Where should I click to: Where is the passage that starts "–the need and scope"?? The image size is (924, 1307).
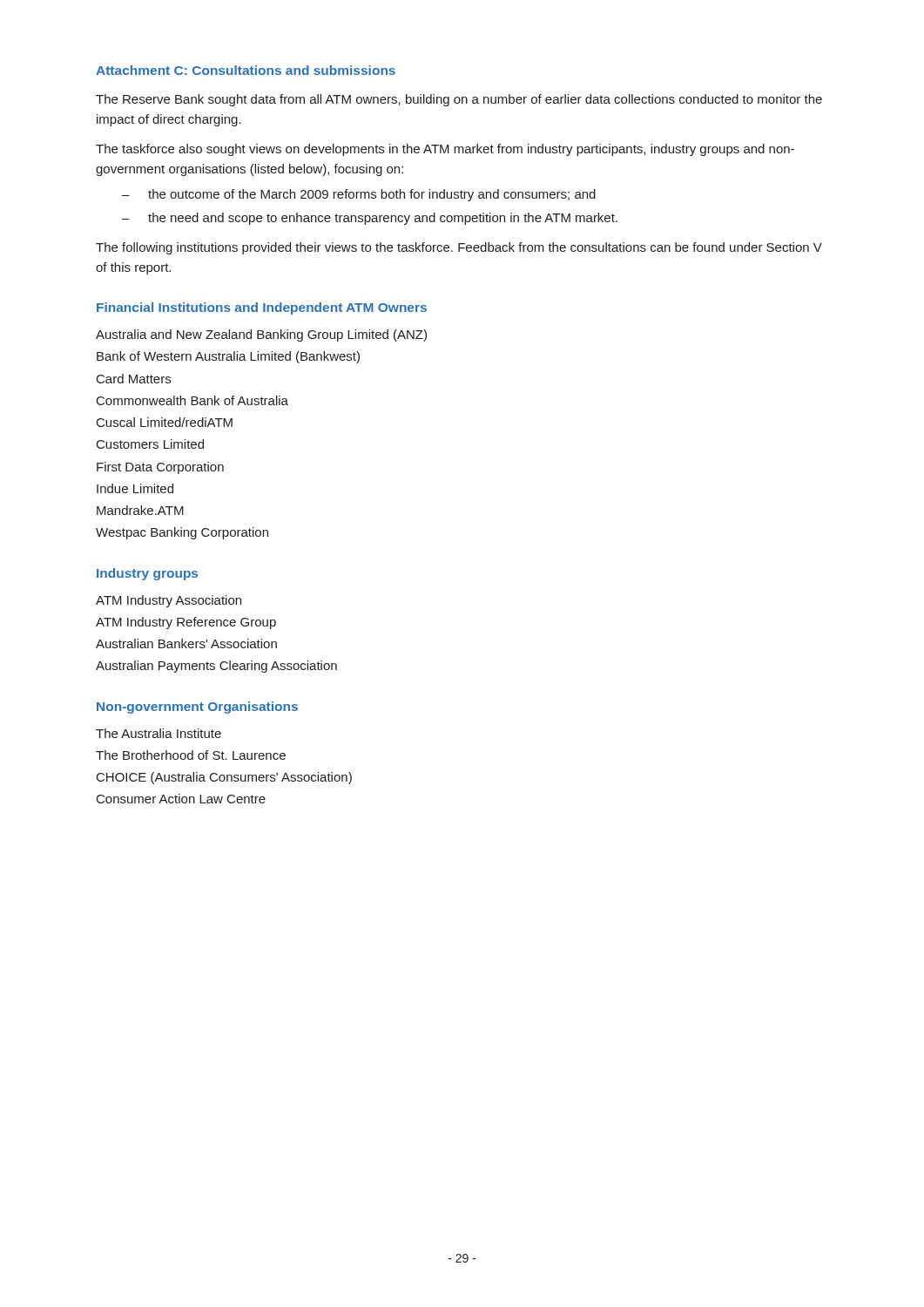[370, 218]
